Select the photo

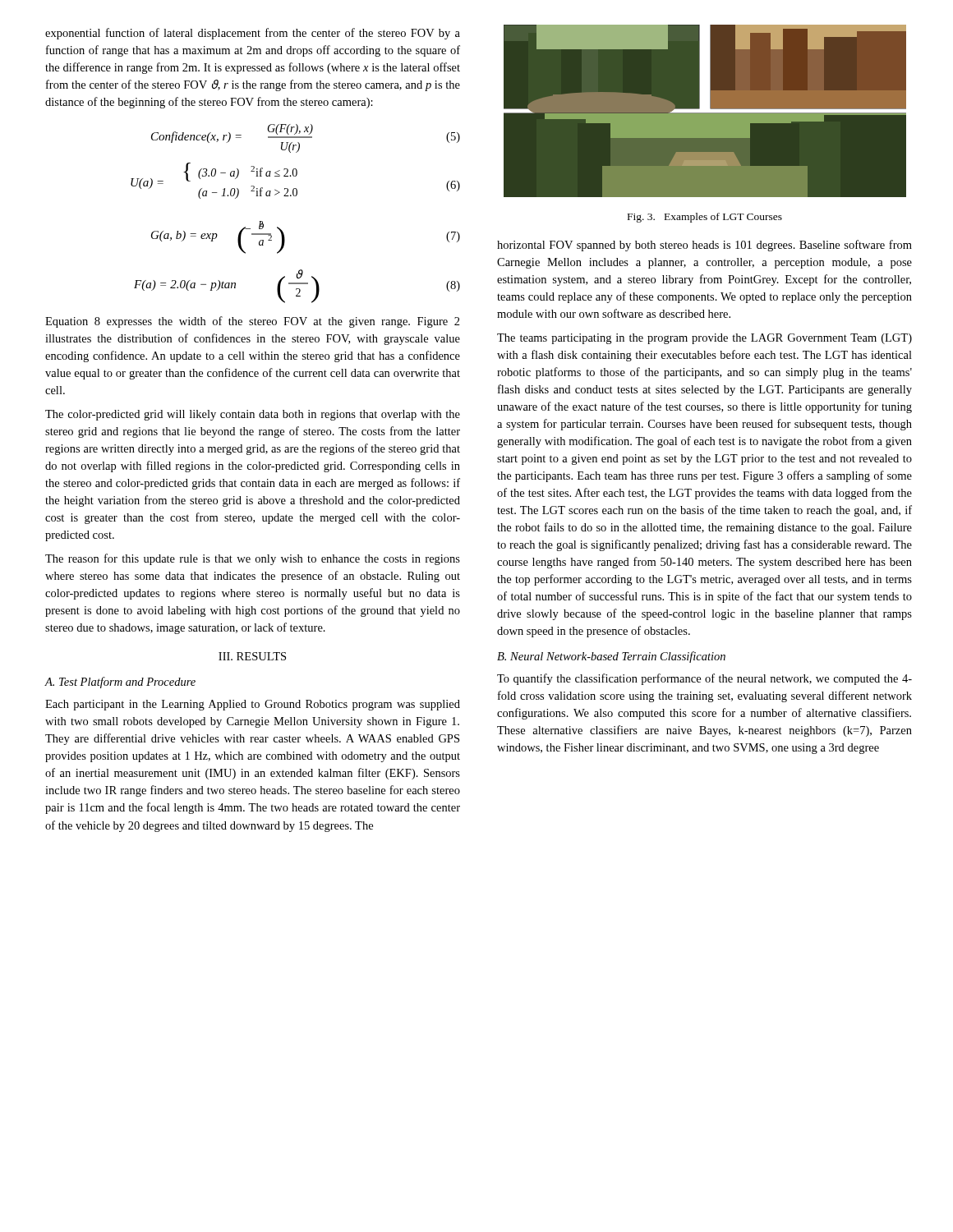click(705, 113)
